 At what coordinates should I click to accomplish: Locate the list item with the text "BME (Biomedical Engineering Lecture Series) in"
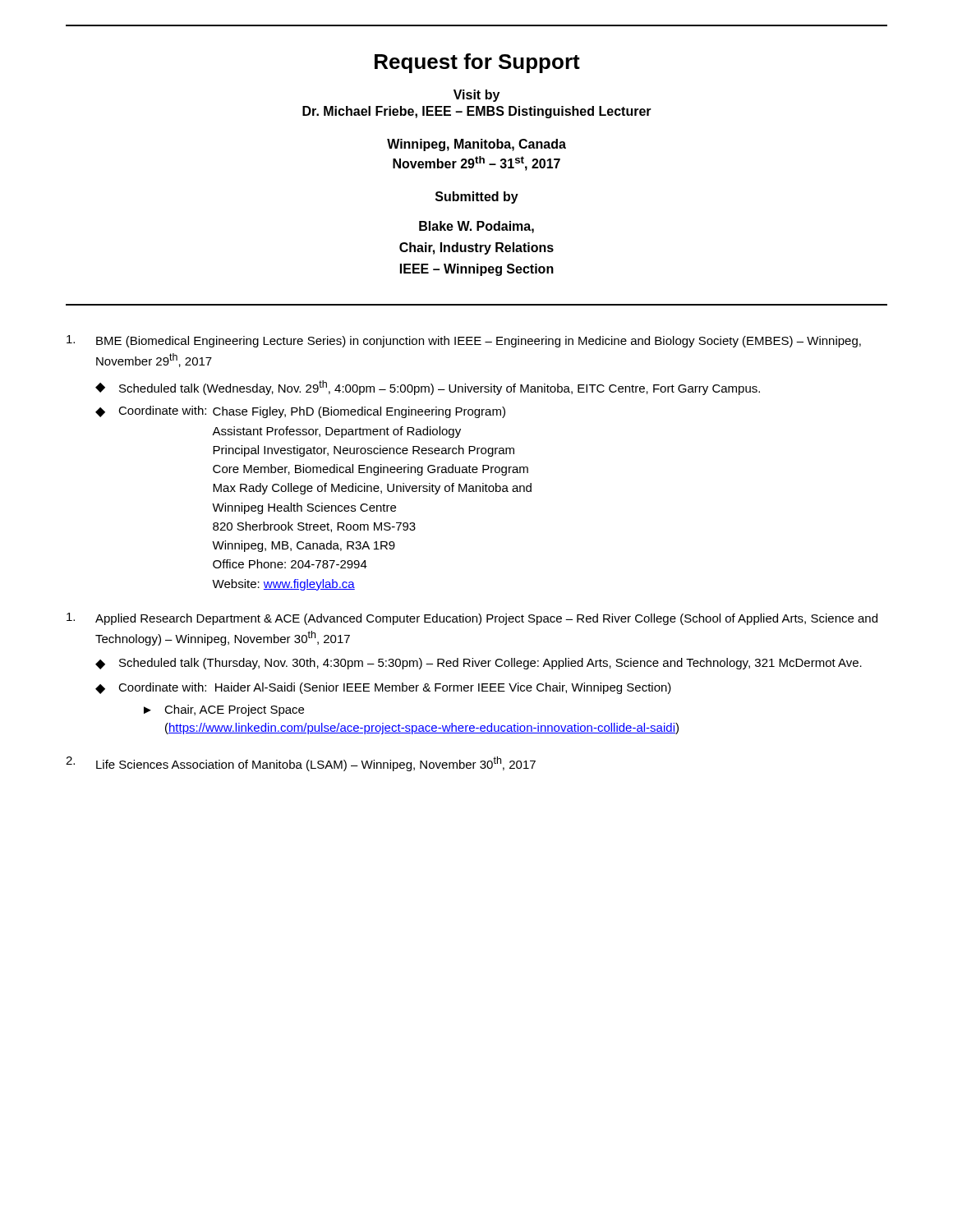click(476, 465)
